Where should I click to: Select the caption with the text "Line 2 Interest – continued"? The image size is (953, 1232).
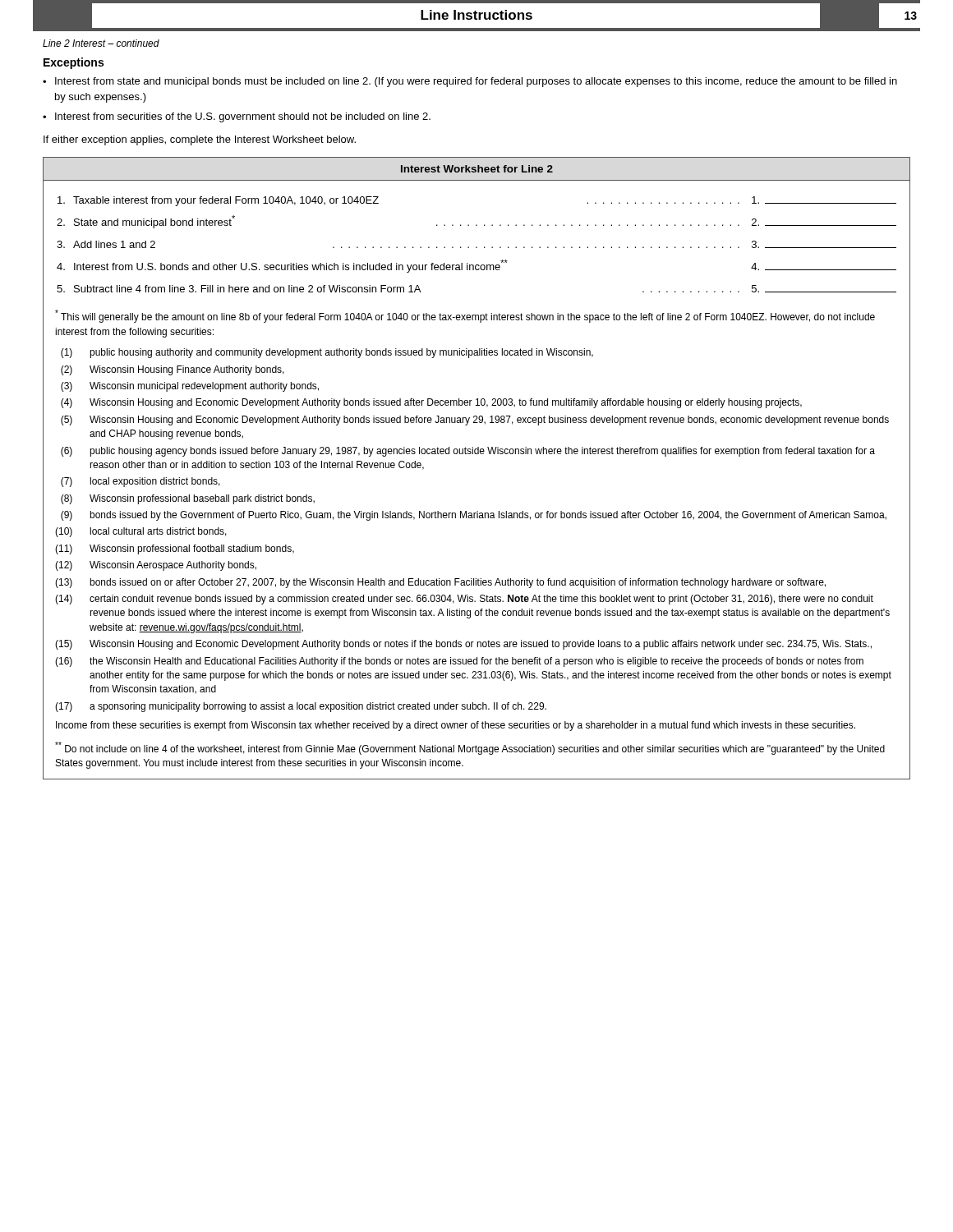(101, 44)
